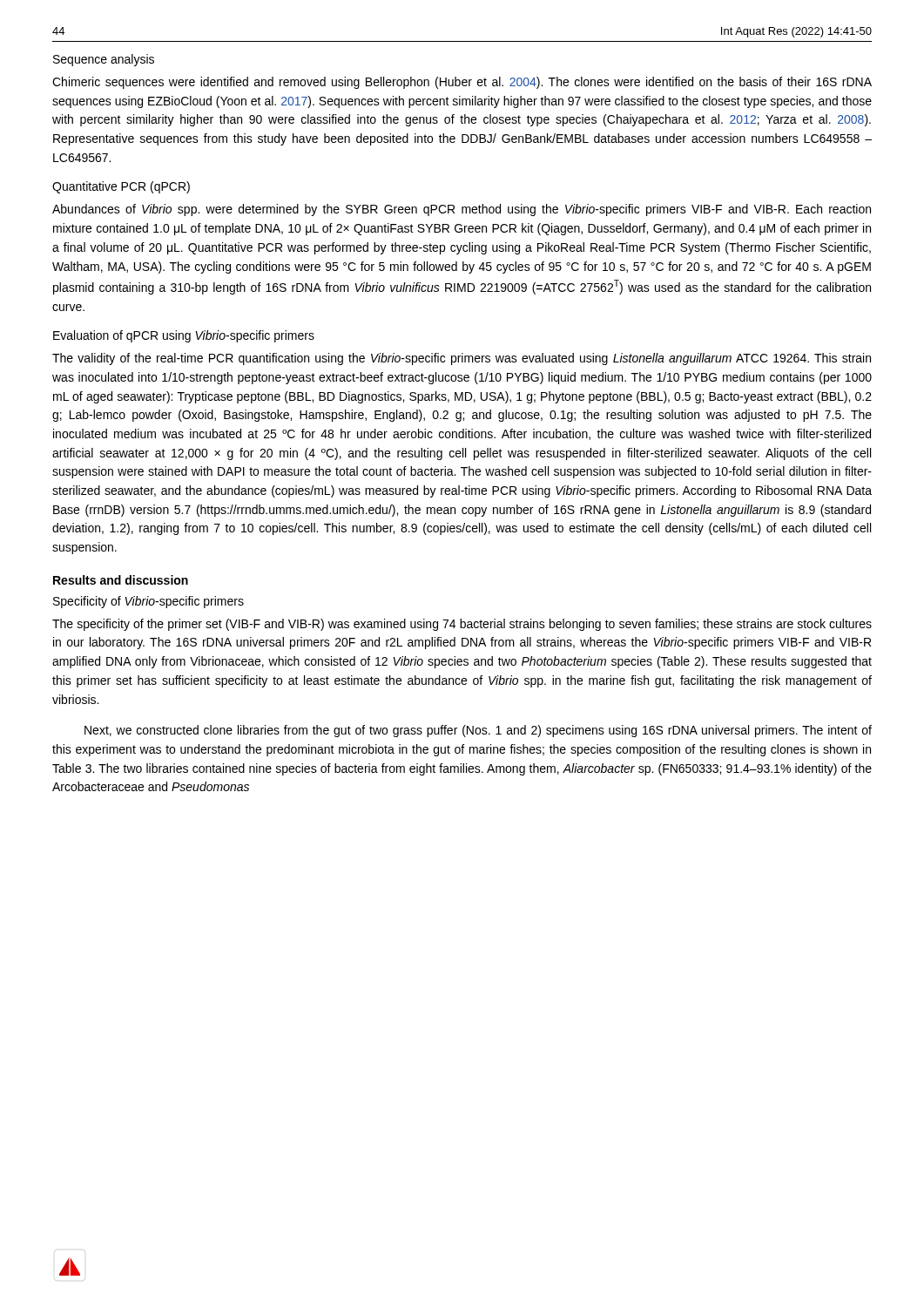Click on the text block with the text "The validity of the real-time PCR quantification using"
Screen dimensions: 1307x924
pos(462,453)
